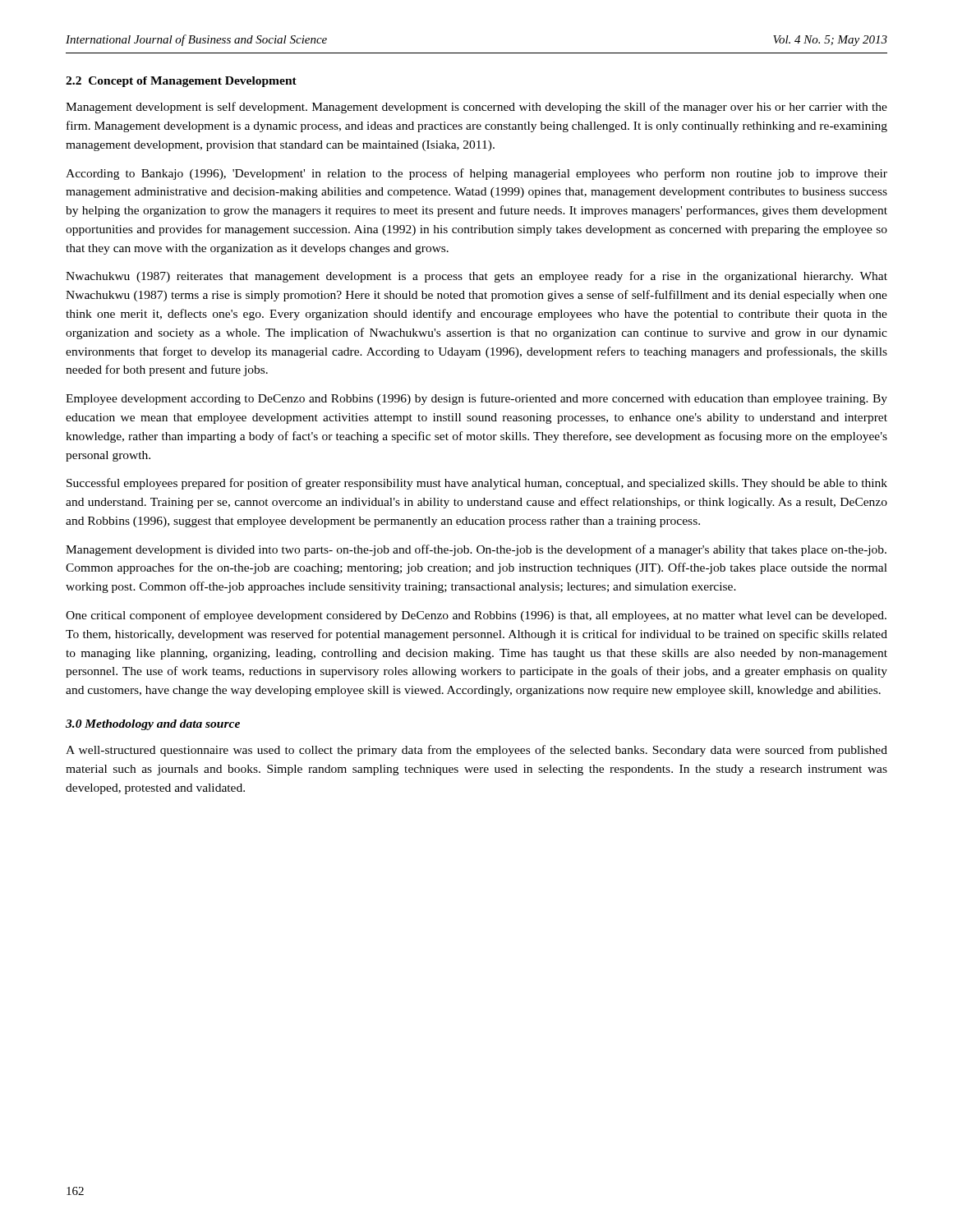Image resolution: width=953 pixels, height=1232 pixels.
Task: Locate the block of text that opens with "Management development is self development. Management development"
Action: [476, 125]
